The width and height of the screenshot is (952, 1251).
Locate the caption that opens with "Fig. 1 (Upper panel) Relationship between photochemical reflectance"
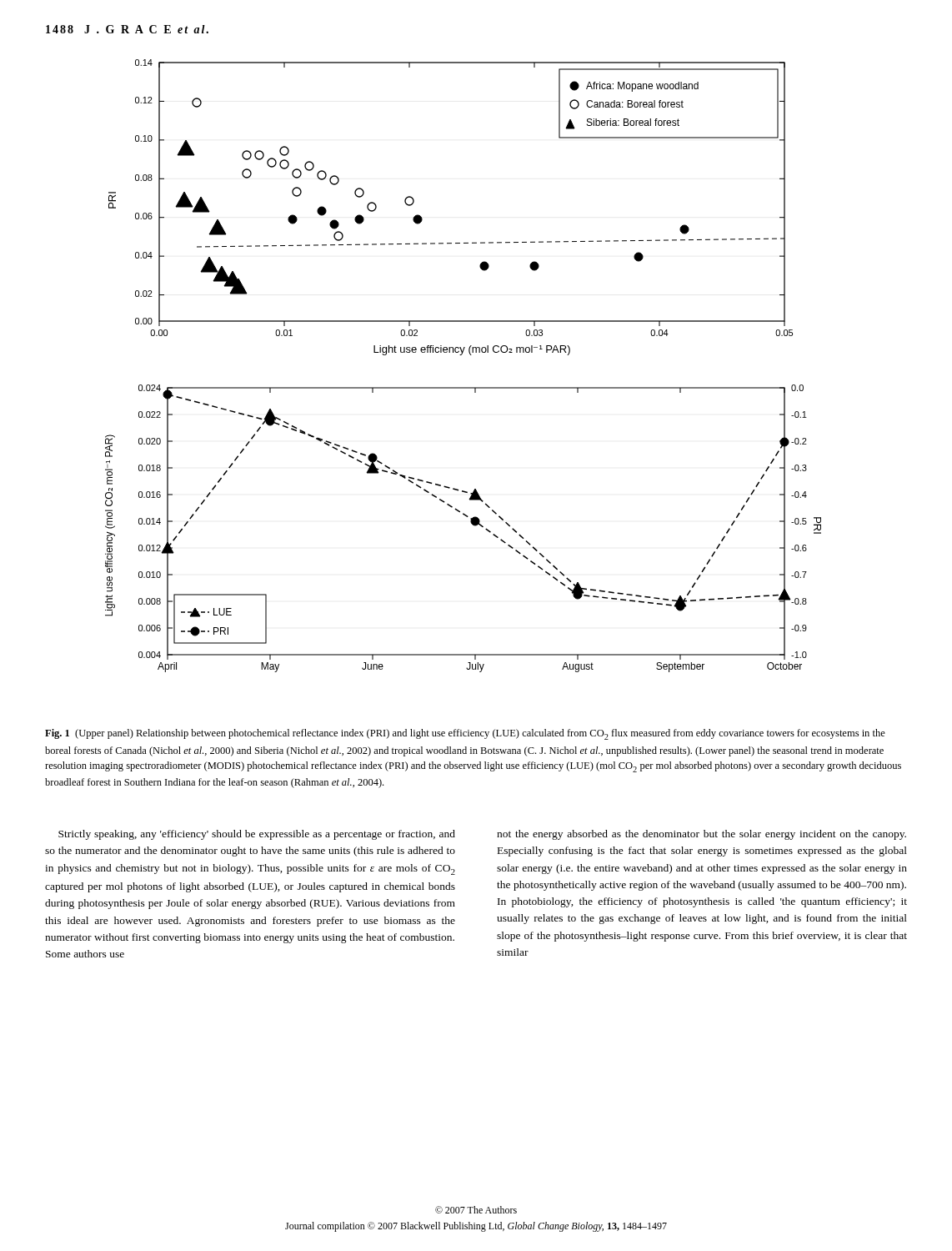click(473, 758)
